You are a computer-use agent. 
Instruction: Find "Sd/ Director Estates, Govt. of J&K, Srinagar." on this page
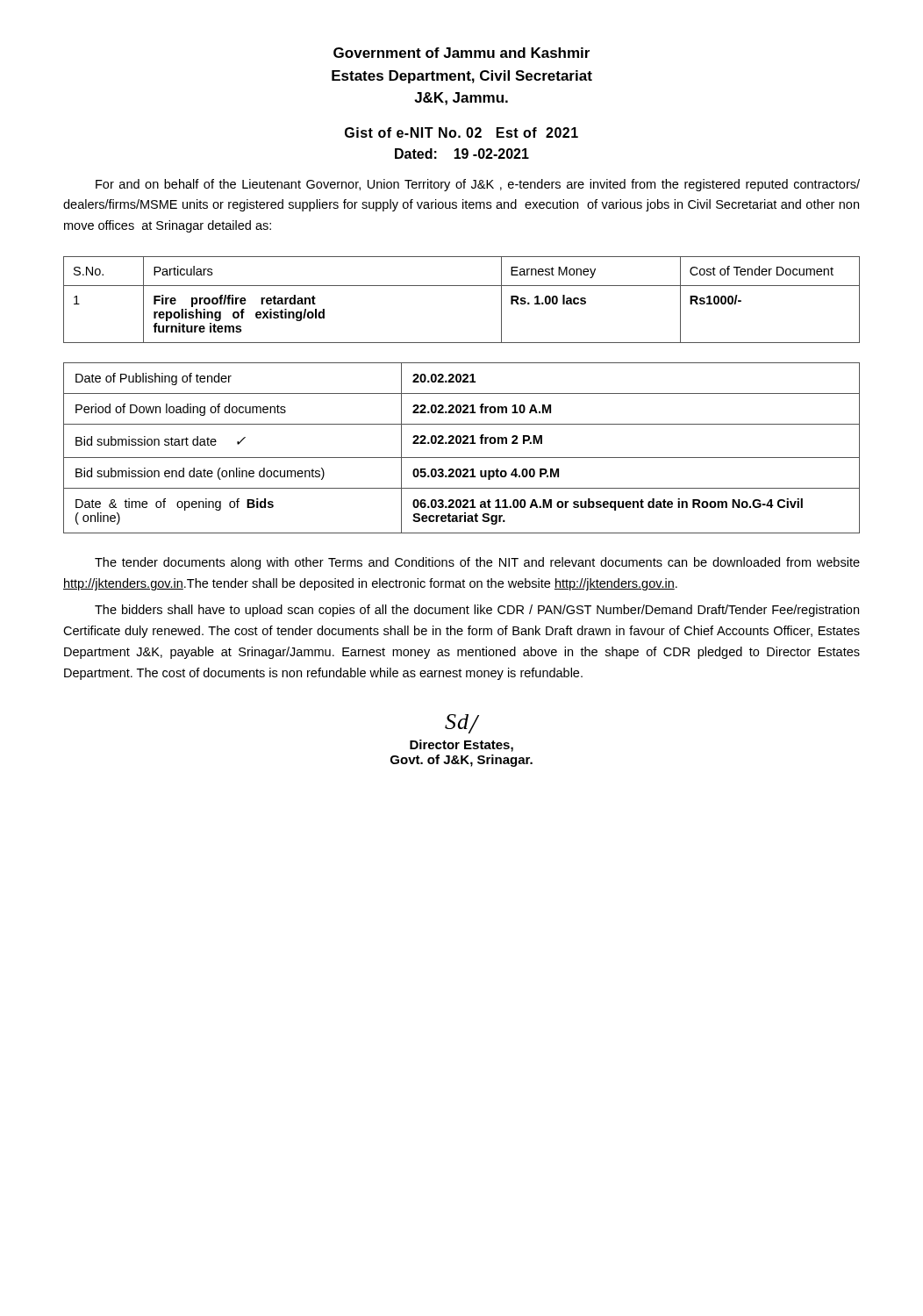[462, 738]
